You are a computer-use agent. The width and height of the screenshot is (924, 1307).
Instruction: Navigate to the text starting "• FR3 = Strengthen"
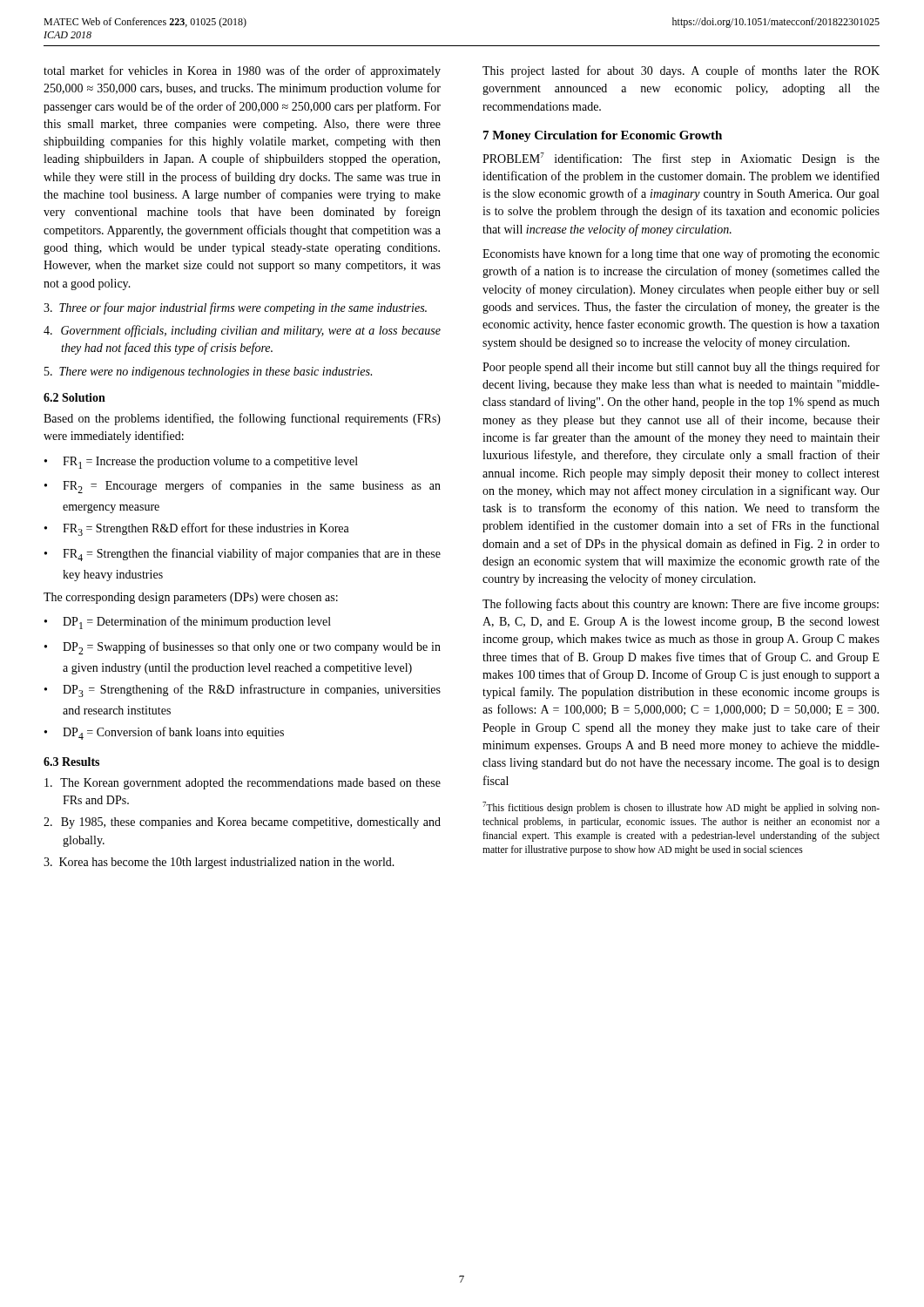click(x=196, y=531)
